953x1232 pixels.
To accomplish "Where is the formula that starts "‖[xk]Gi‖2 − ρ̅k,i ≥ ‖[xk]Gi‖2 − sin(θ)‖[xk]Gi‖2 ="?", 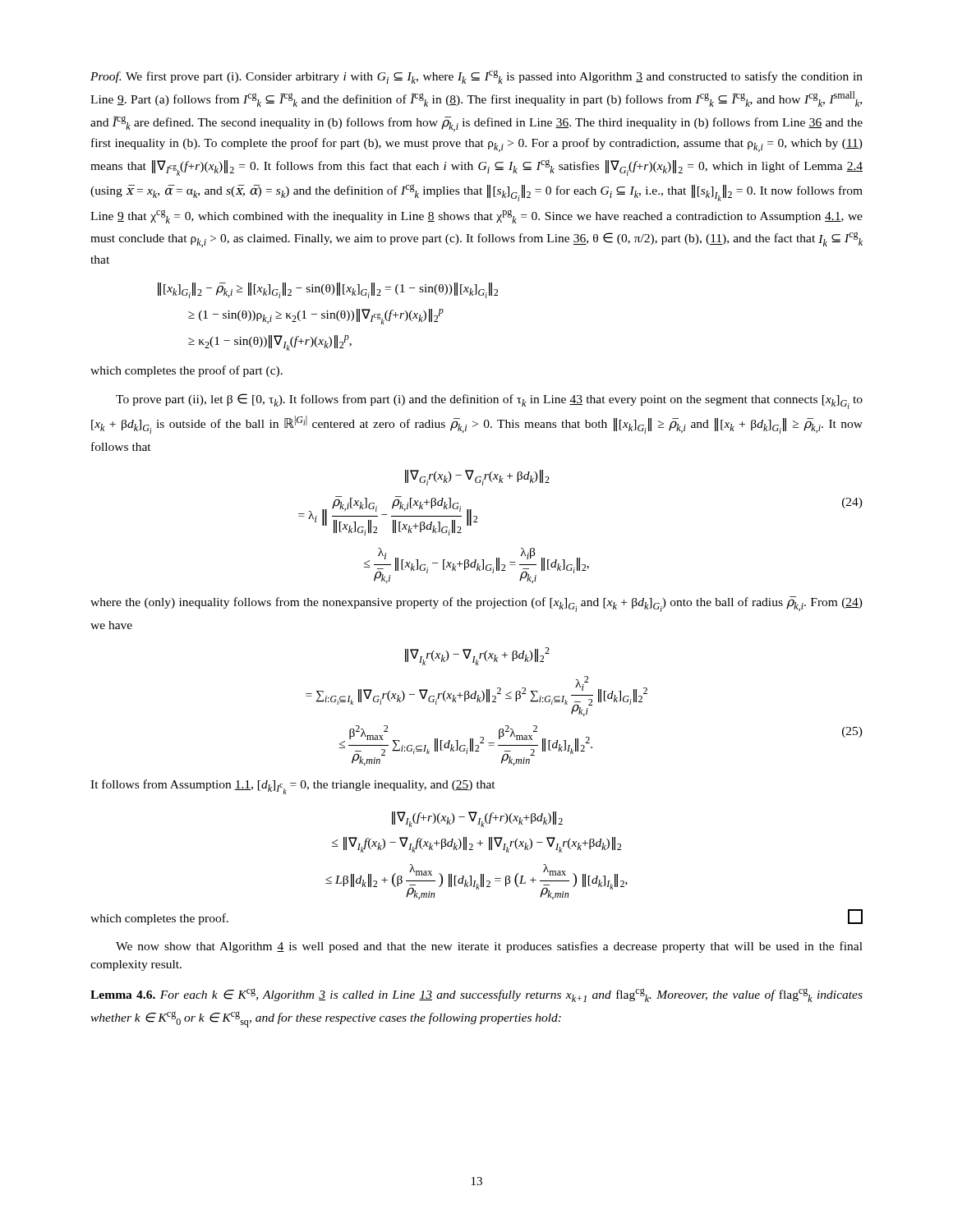I will pos(328,290).
